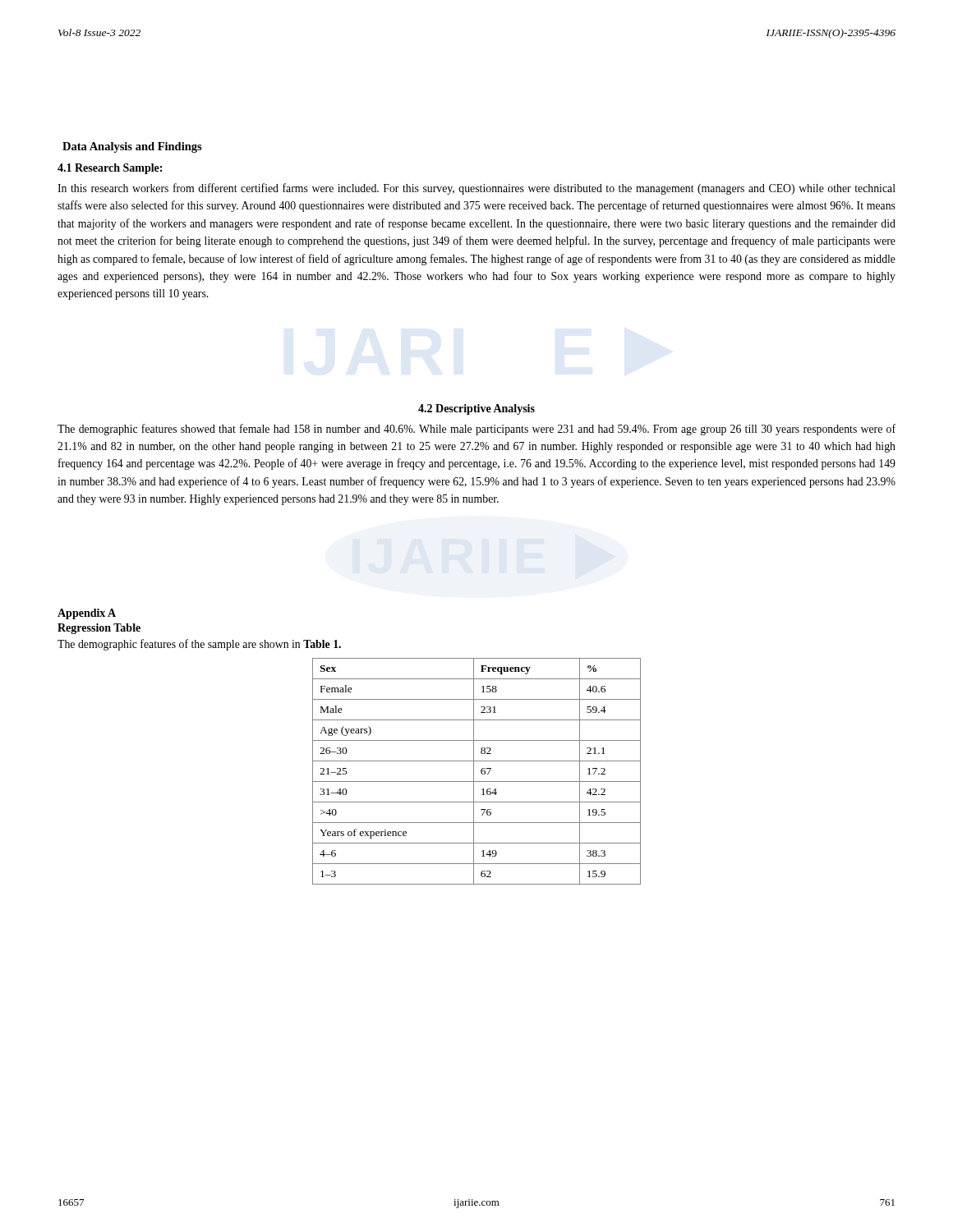Viewport: 953px width, 1232px height.
Task: Locate the text block that says "The demographic features of the sample"
Action: tap(199, 644)
